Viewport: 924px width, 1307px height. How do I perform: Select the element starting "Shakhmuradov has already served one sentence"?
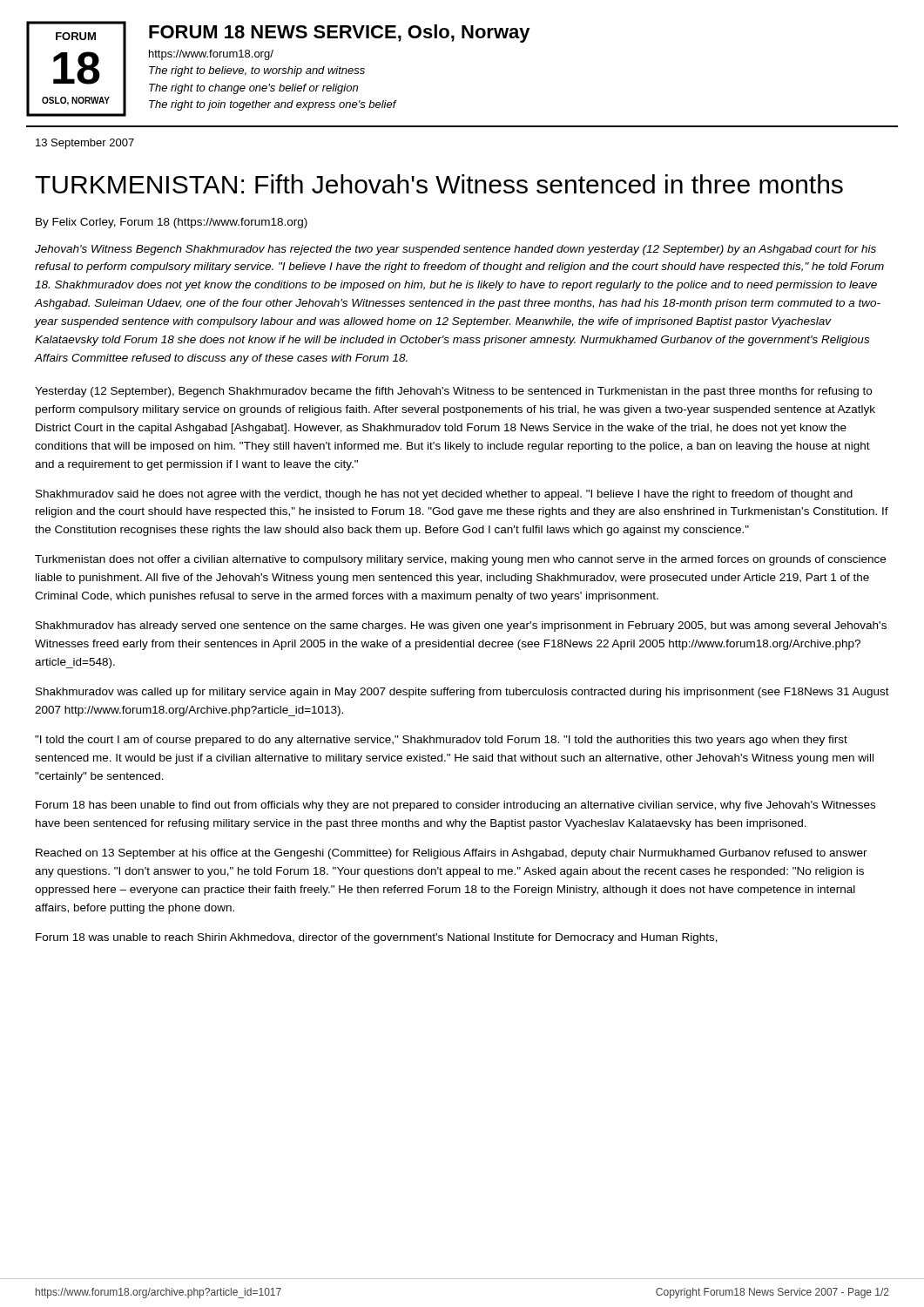coord(461,644)
